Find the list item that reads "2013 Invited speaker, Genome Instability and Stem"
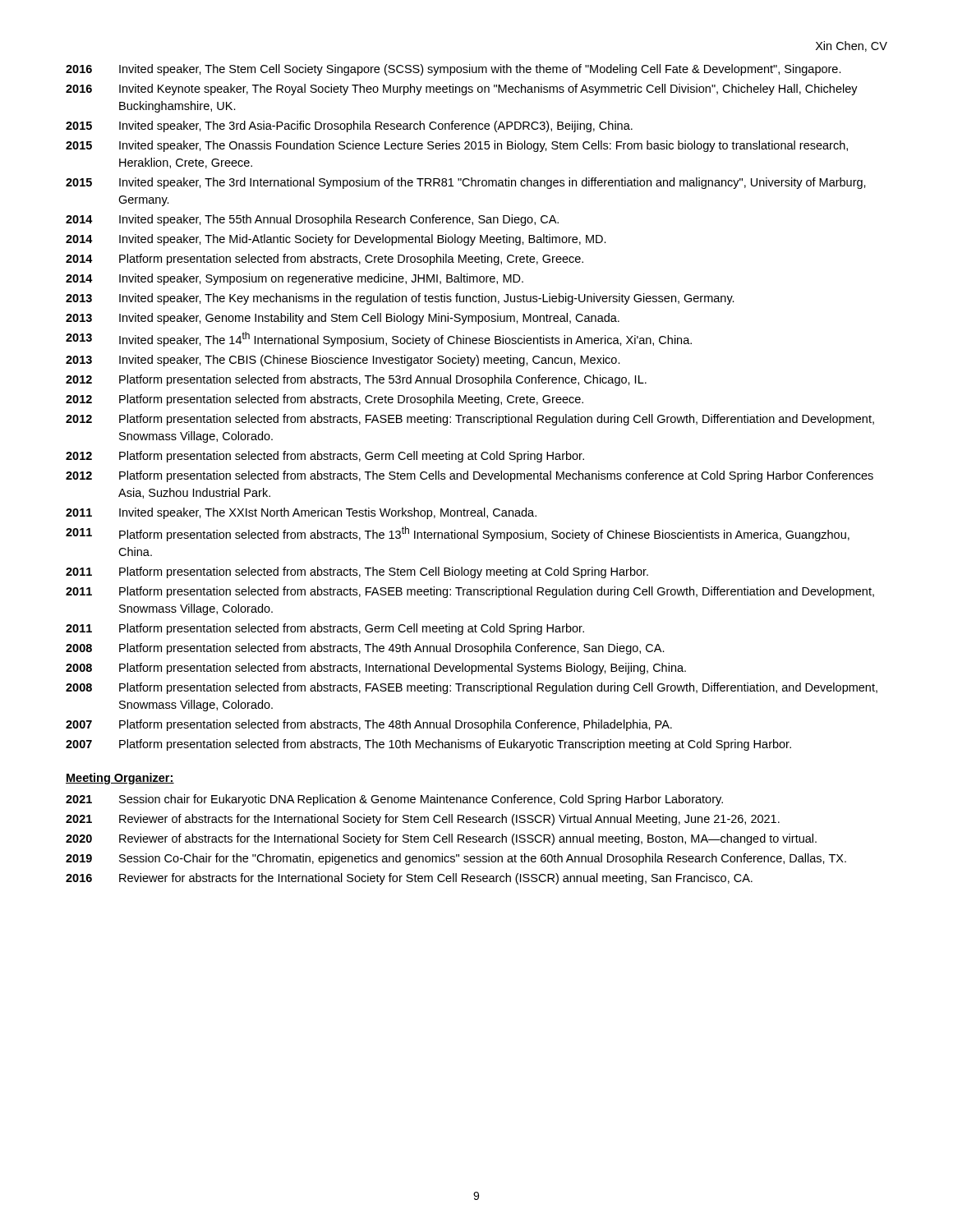Screen dimensions: 1232x953 click(476, 318)
